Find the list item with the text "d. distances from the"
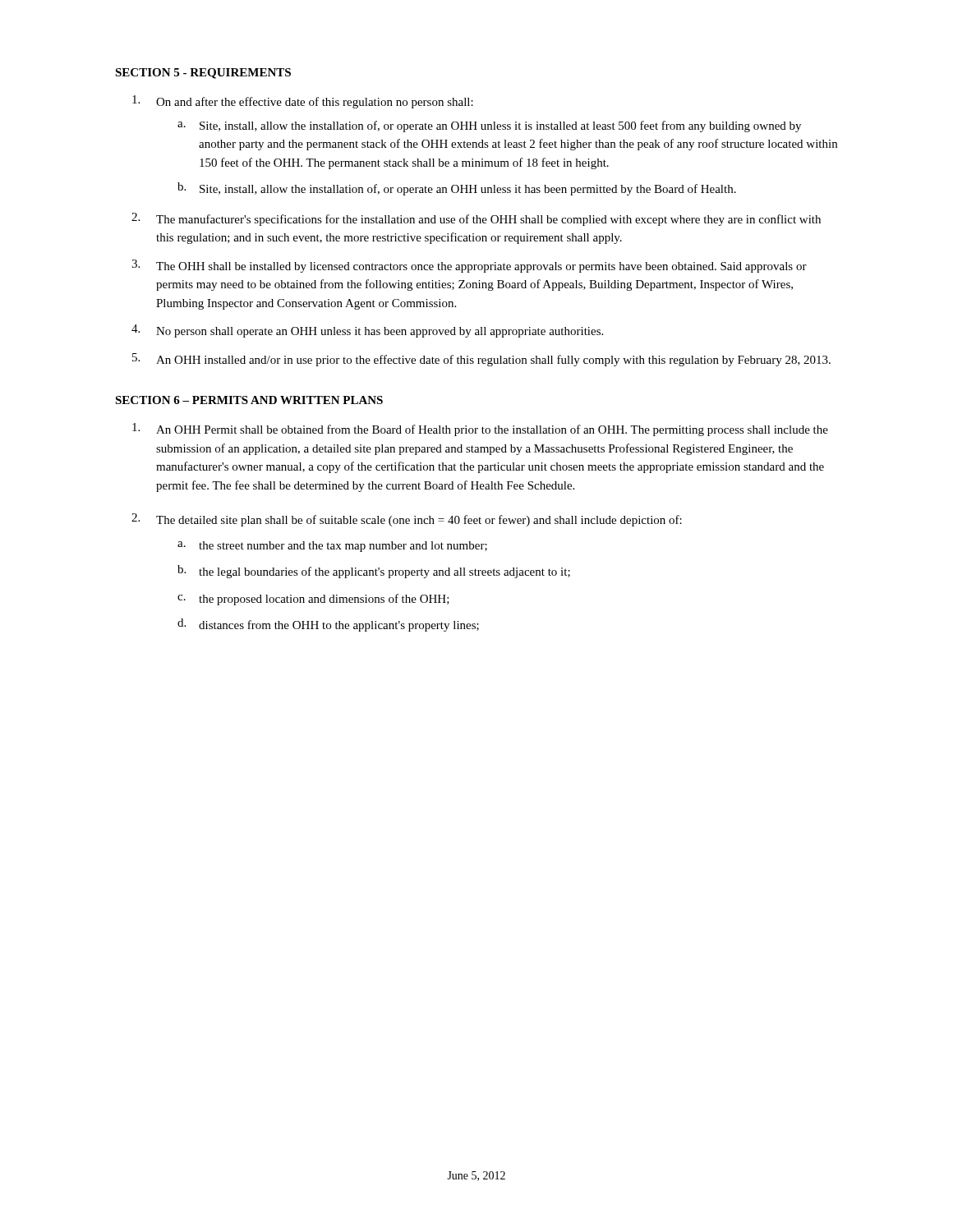The height and width of the screenshot is (1232, 953). 328,625
